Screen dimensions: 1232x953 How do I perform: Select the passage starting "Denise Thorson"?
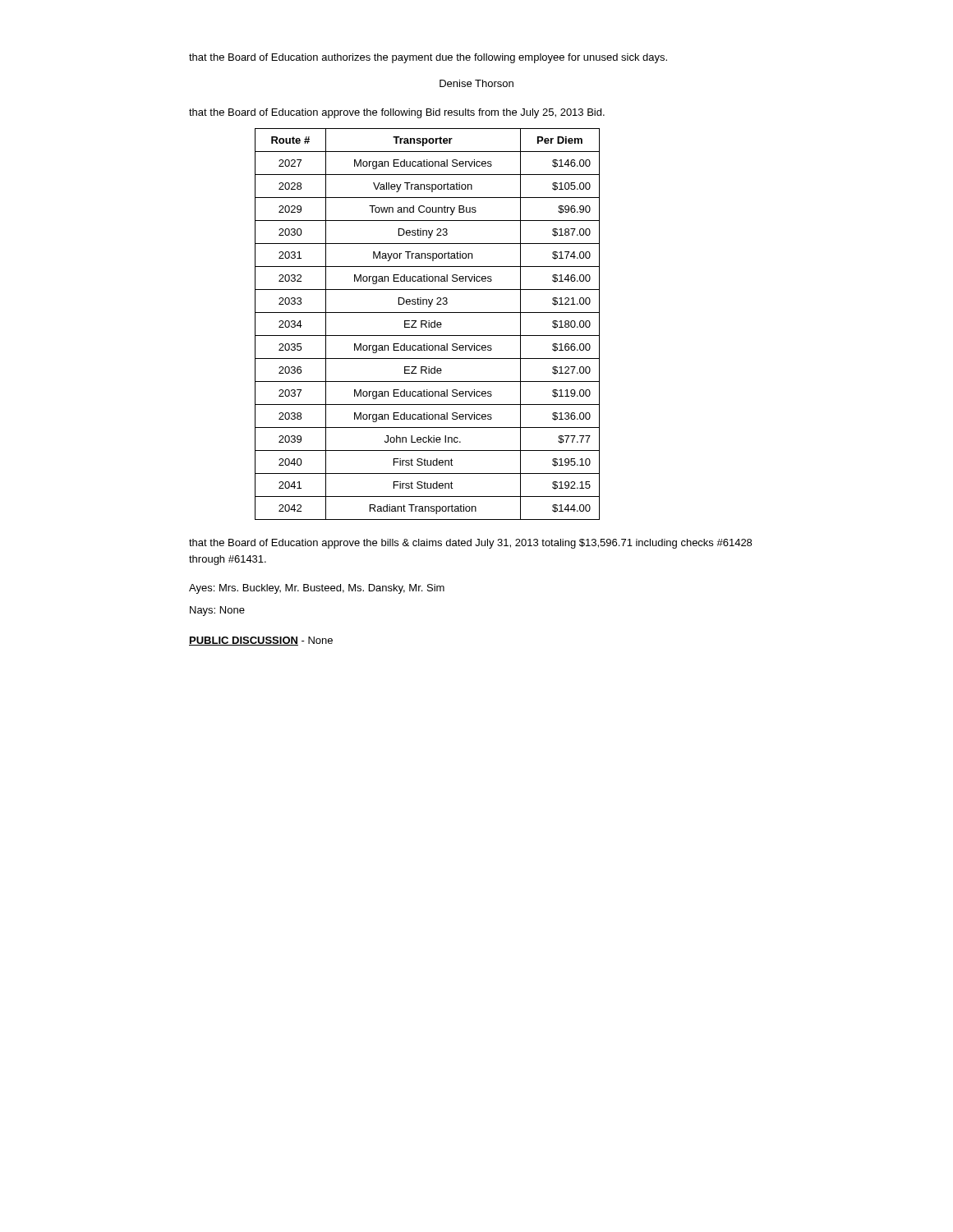[476, 83]
